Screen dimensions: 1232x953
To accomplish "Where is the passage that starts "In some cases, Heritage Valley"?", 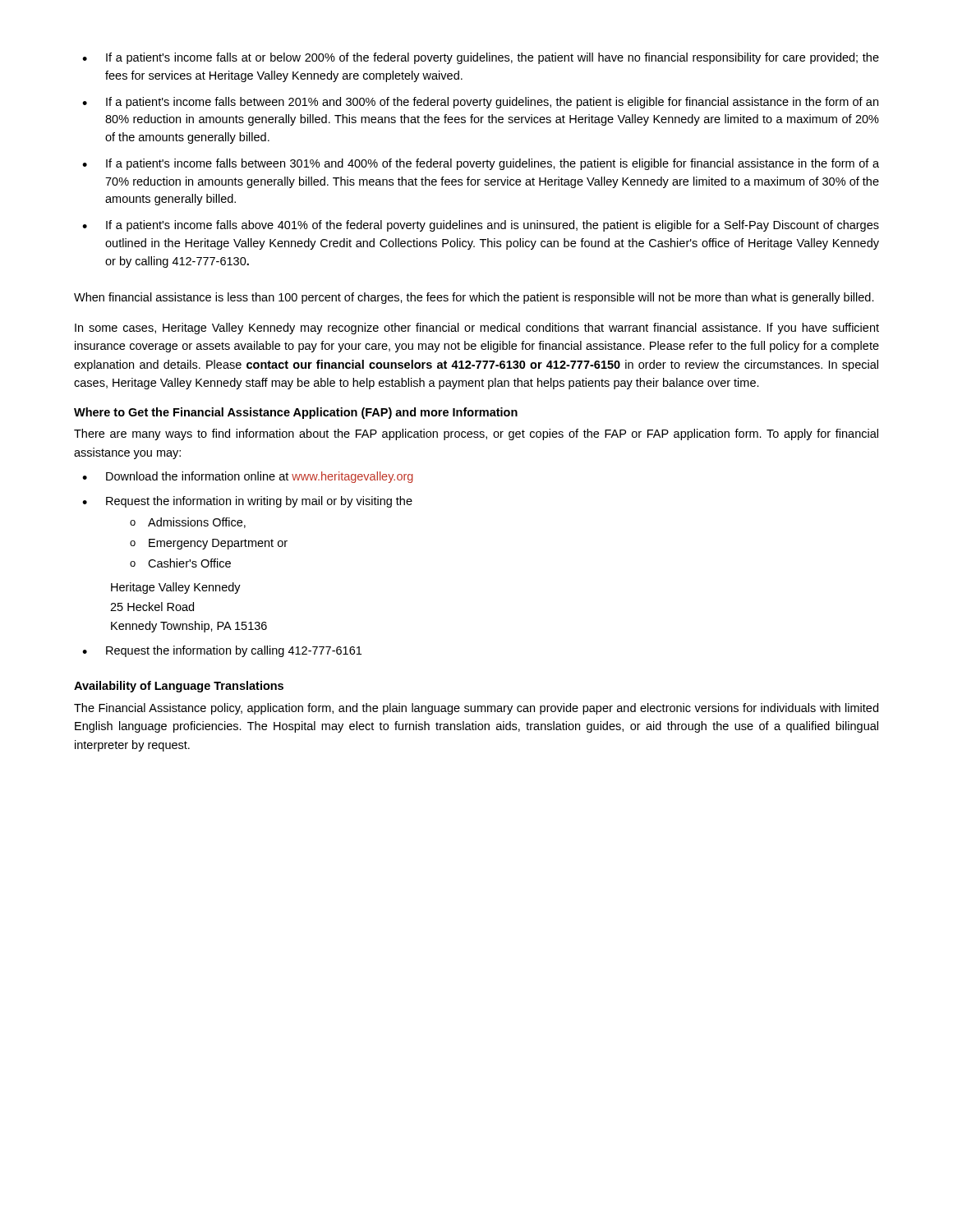I will coord(476,355).
